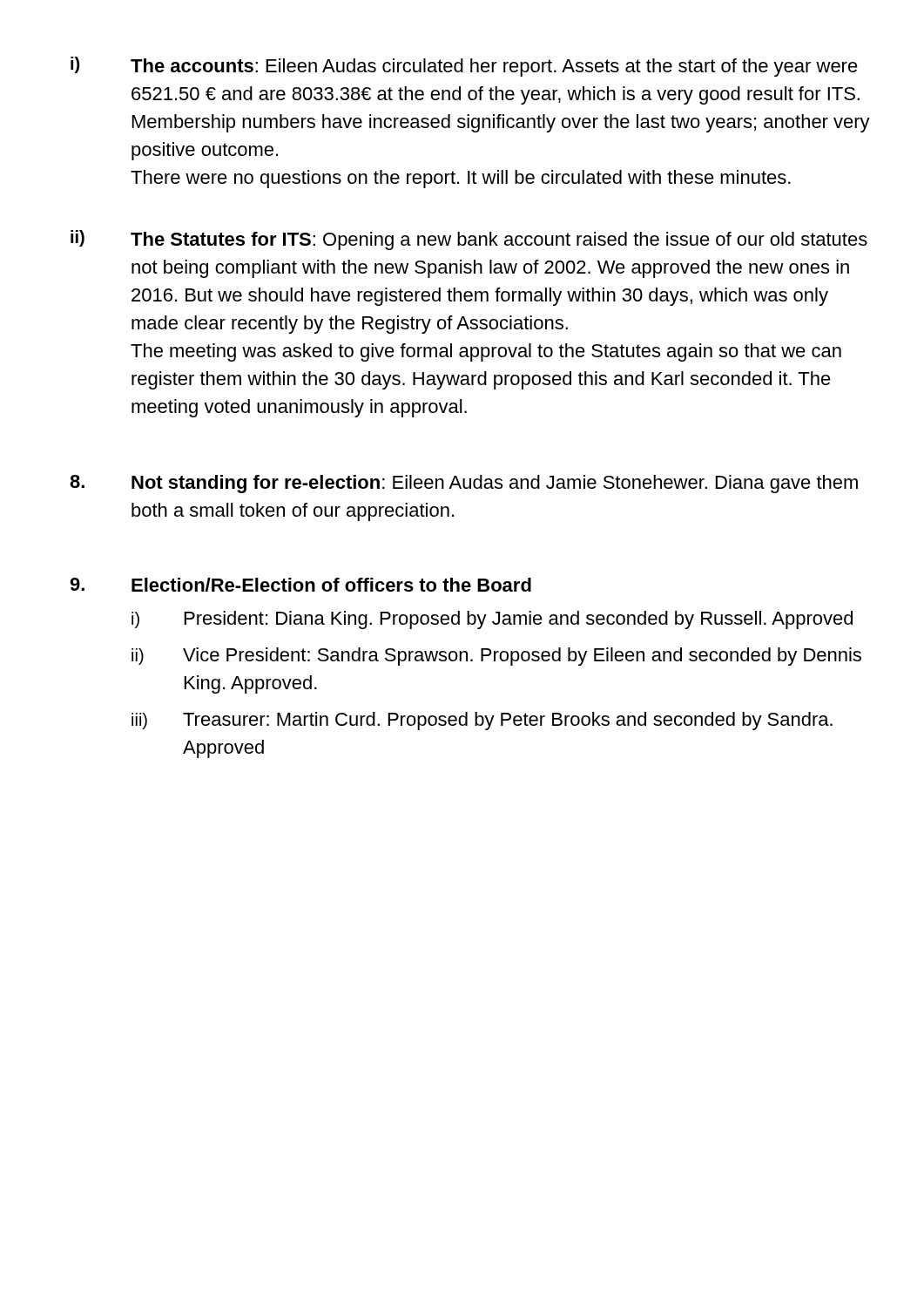Screen dimensions: 1307x924
Task: Click on the list item that reads "i) The accounts: Eileen Audas circulated her"
Action: [x=470, y=122]
